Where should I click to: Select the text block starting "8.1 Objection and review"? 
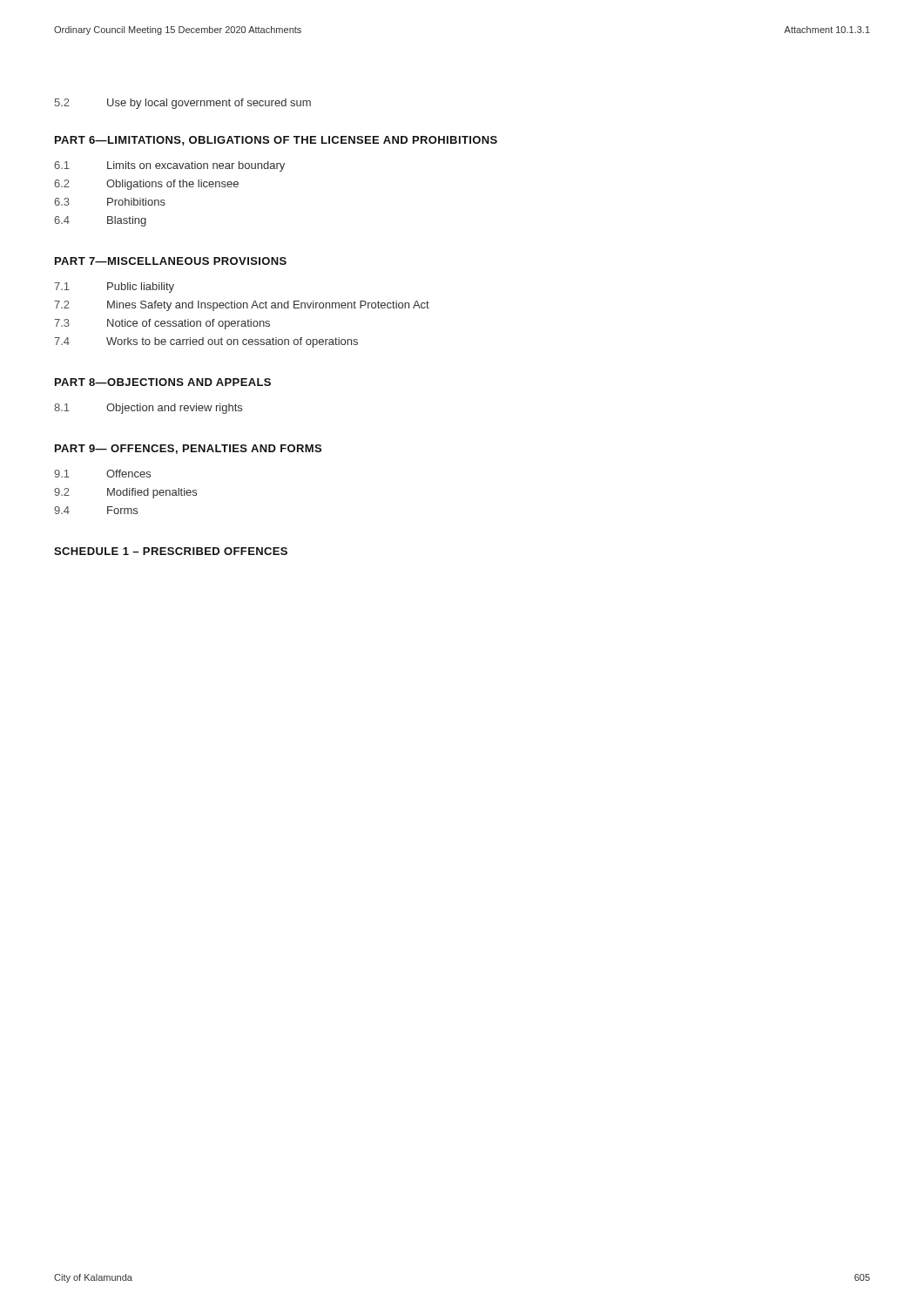pos(148,407)
